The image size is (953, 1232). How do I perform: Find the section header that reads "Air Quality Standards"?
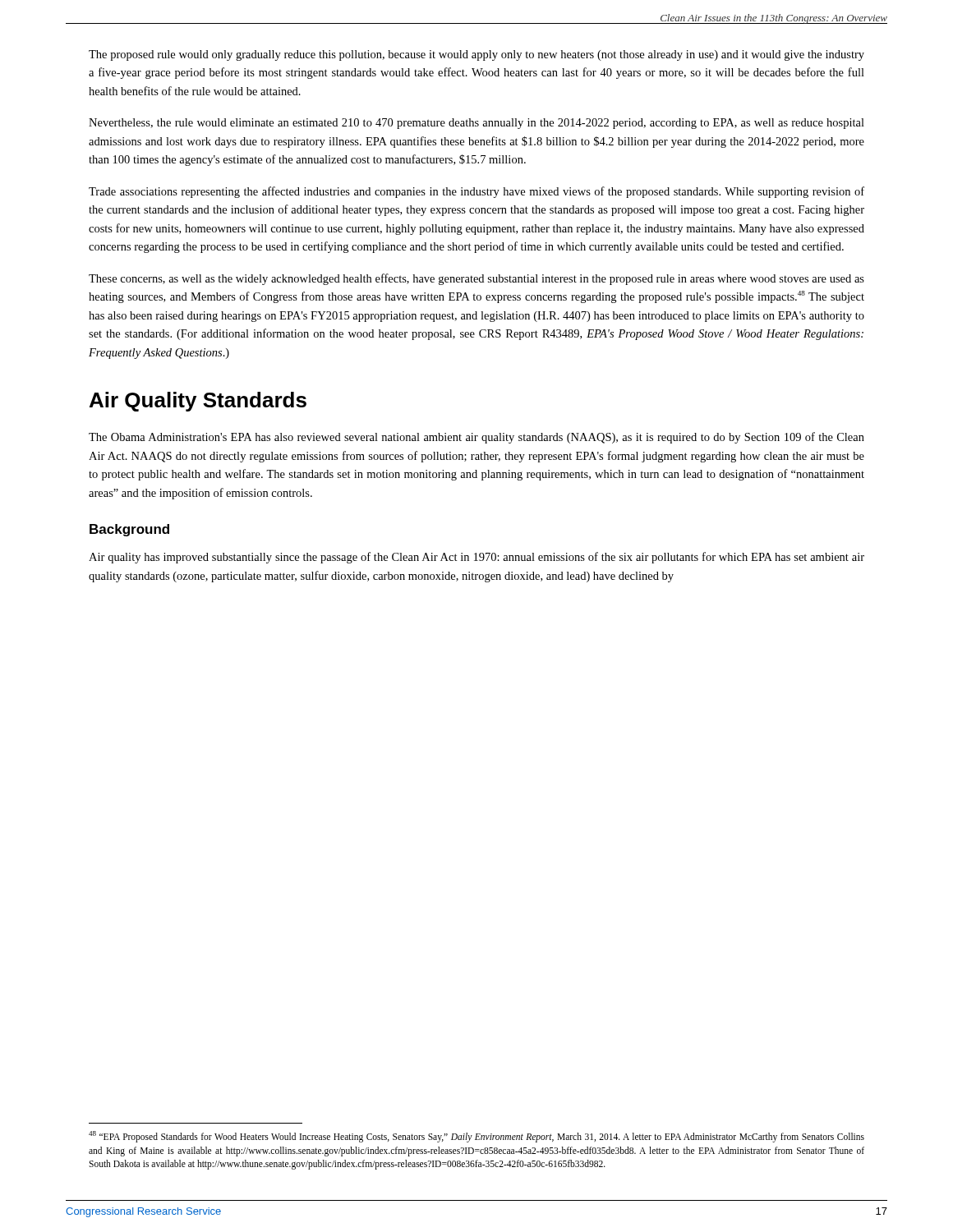(198, 400)
